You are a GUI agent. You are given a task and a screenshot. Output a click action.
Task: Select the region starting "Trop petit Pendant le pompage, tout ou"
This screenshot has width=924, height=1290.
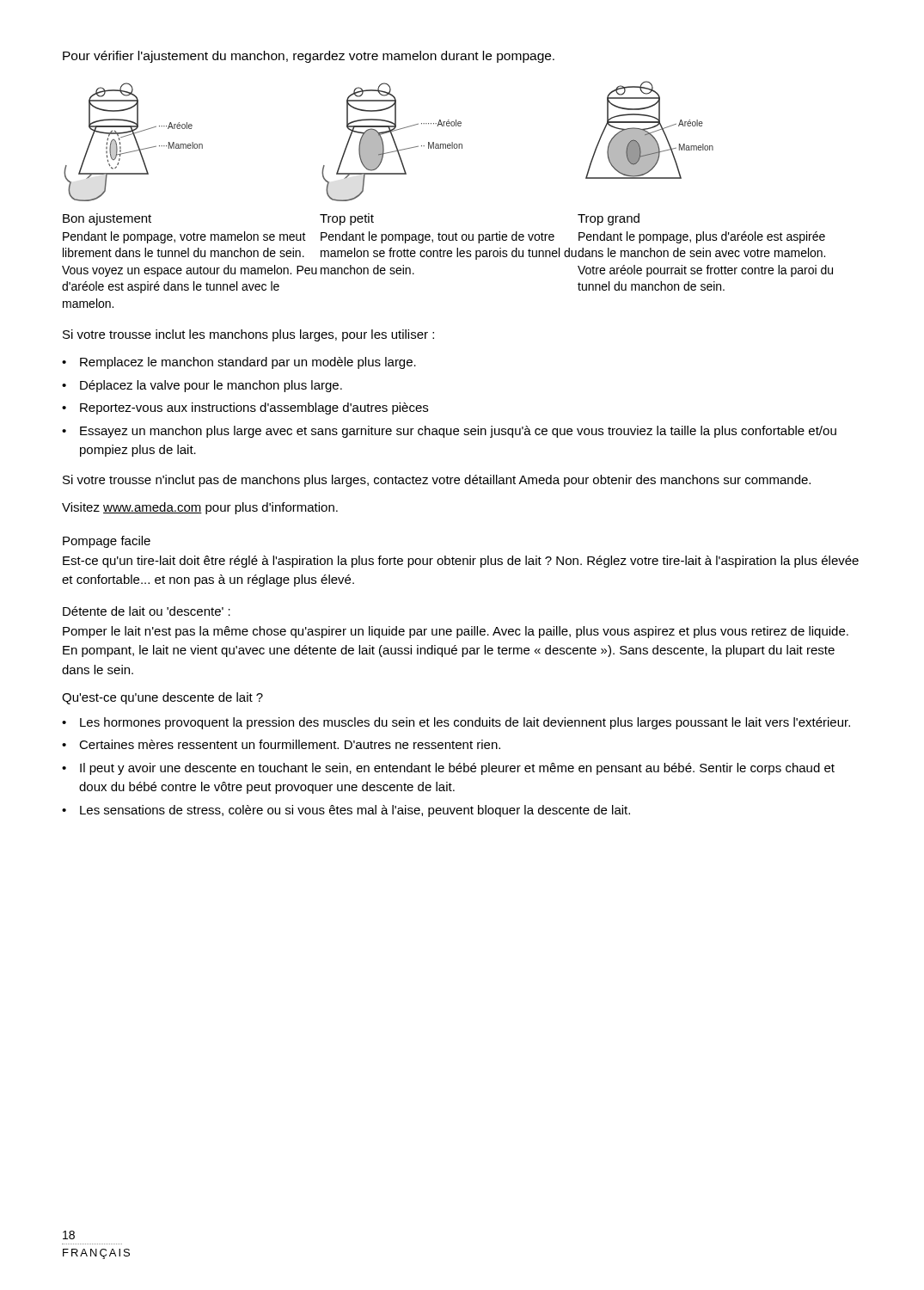449,244
